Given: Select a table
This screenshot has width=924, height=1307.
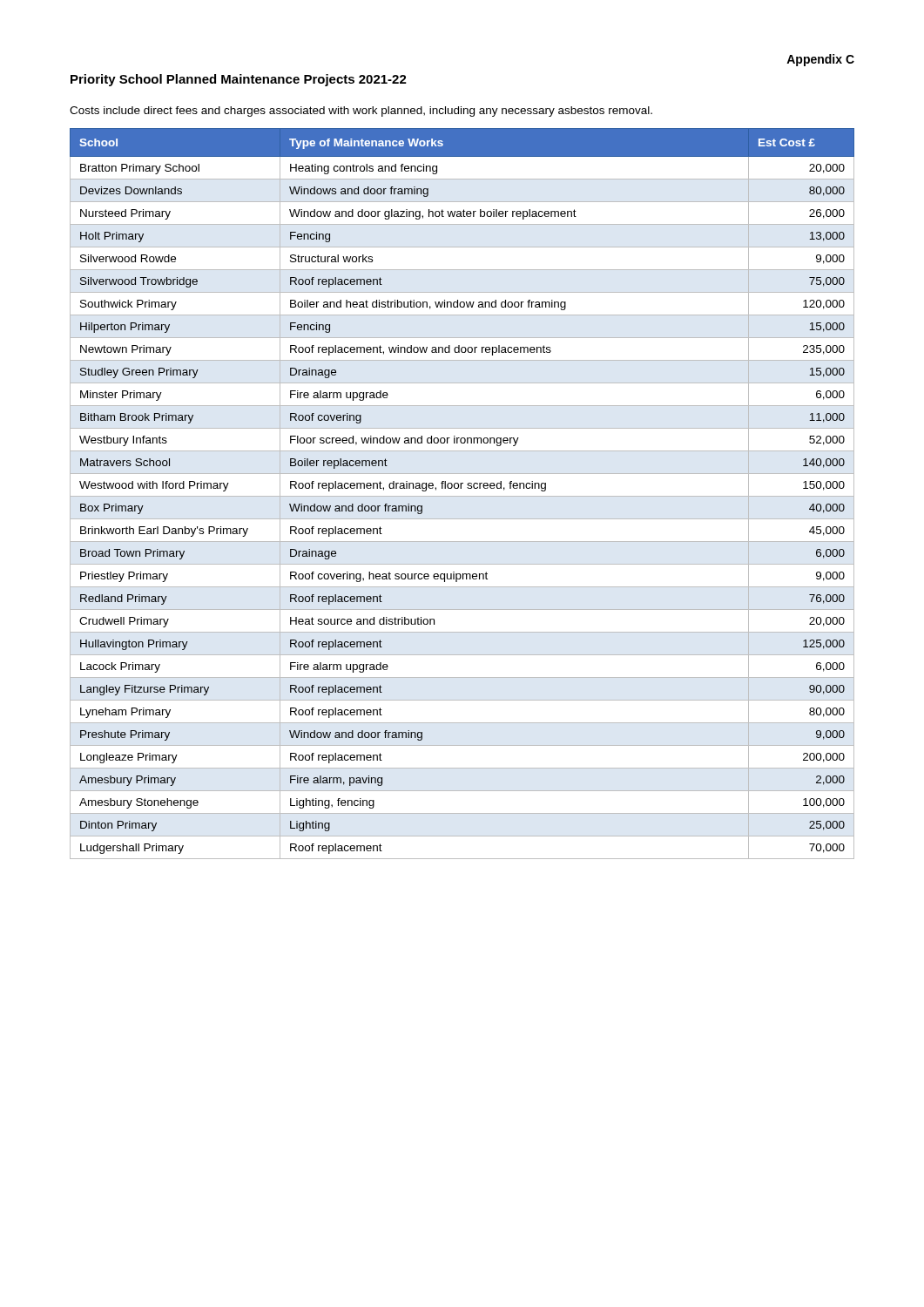Looking at the screenshot, I should click(x=462, y=493).
